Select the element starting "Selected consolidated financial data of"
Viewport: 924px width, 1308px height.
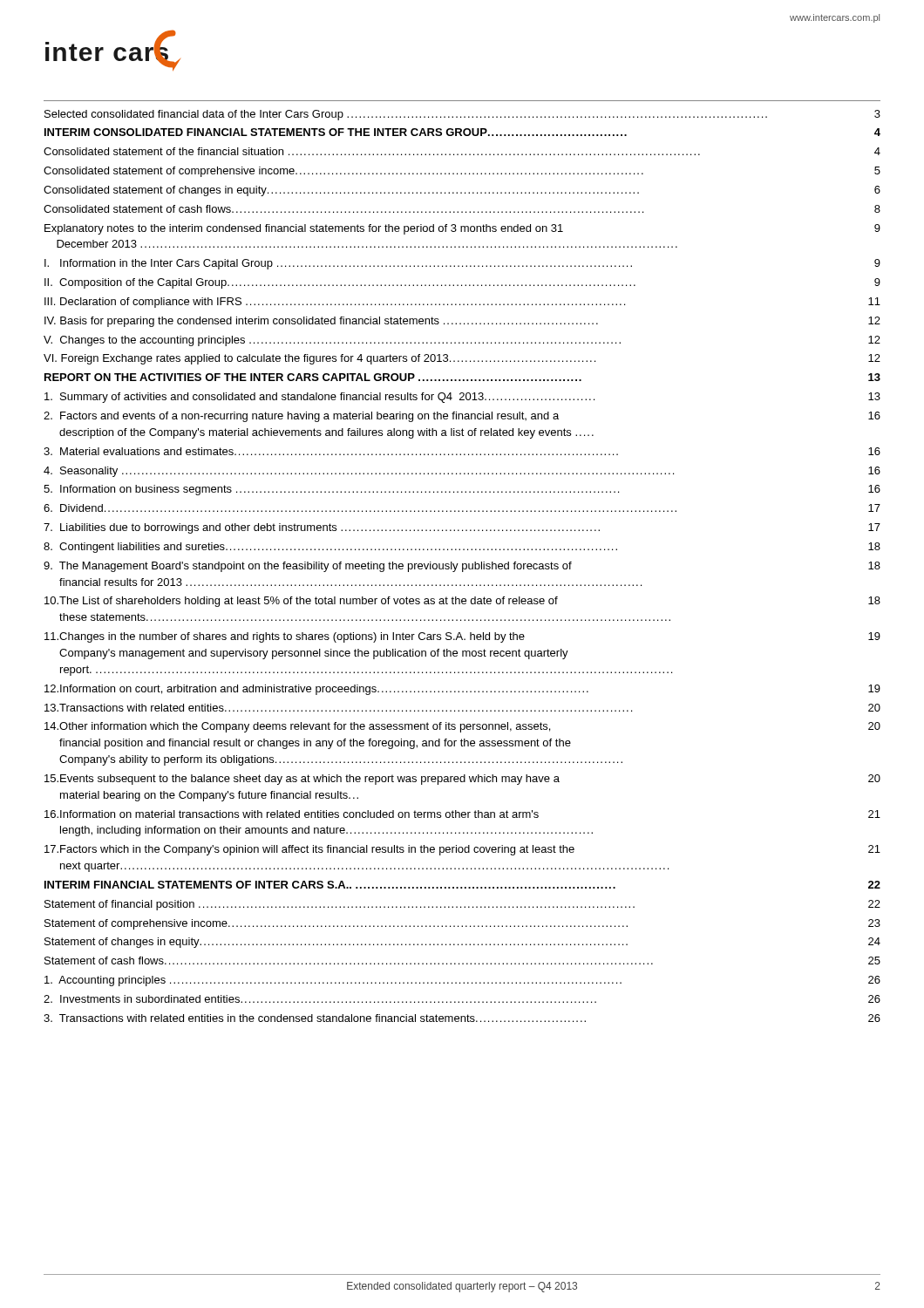pos(462,566)
